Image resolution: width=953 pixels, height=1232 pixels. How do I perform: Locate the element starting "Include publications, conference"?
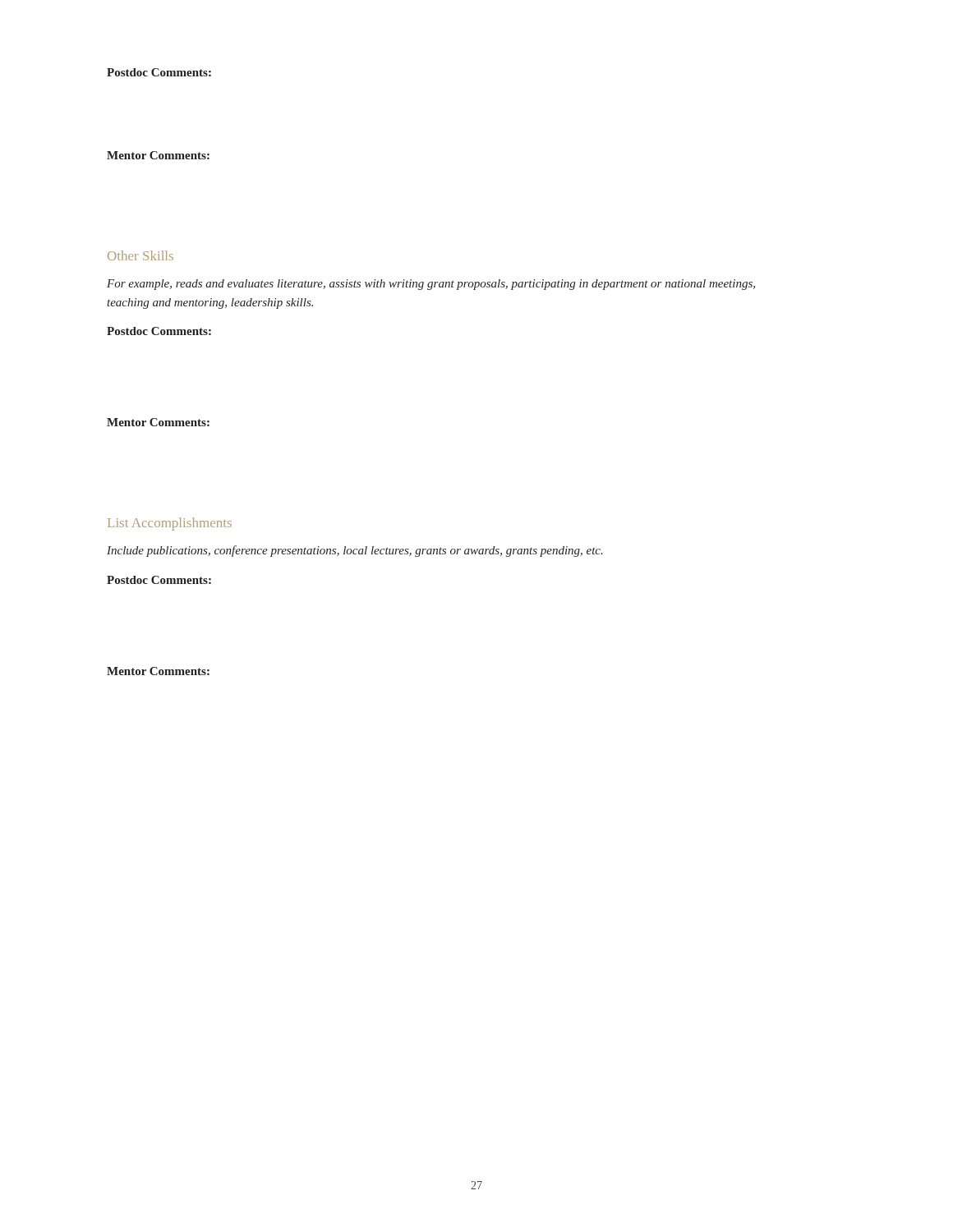[x=444, y=550]
